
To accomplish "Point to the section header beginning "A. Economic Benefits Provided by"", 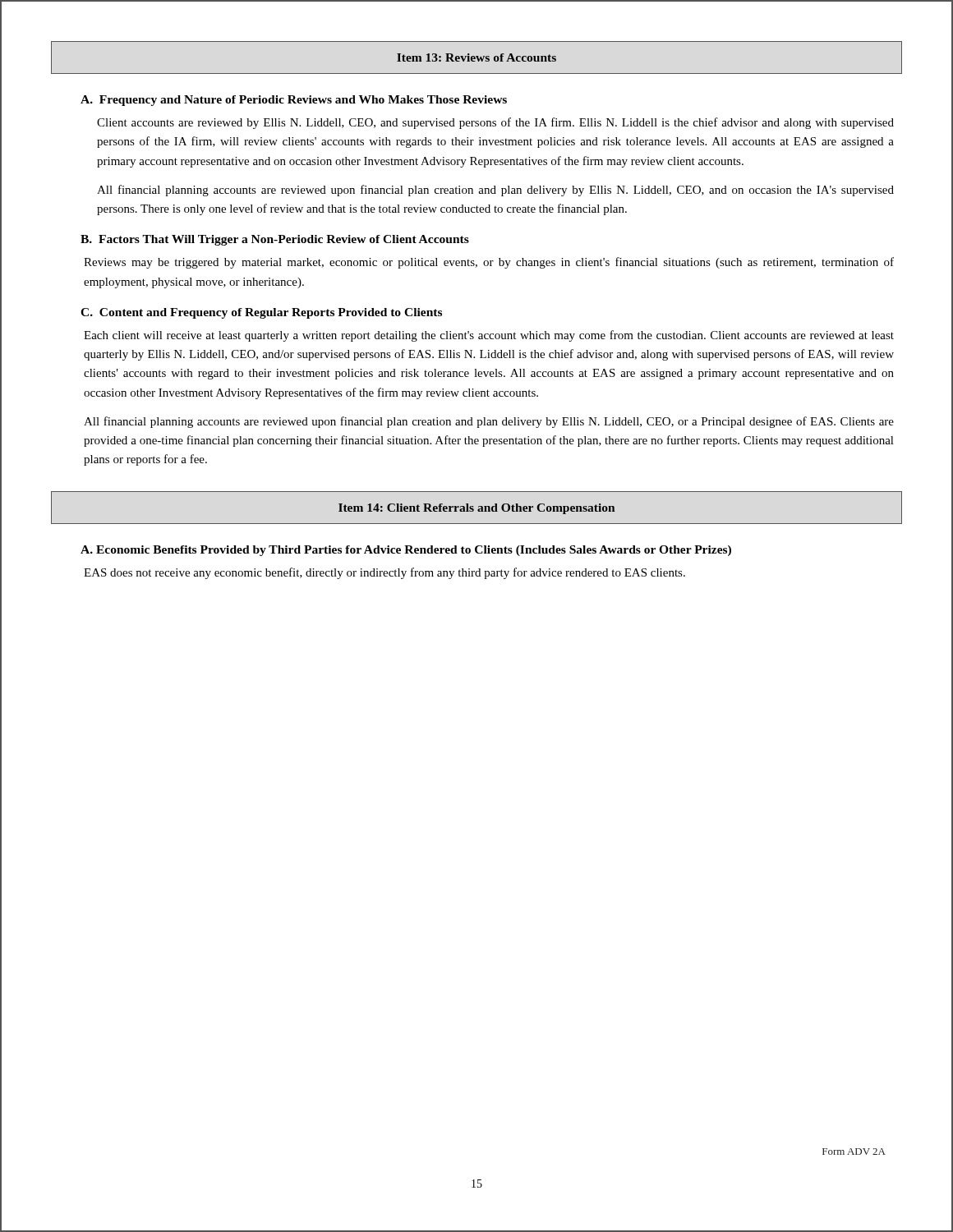I will (406, 549).
